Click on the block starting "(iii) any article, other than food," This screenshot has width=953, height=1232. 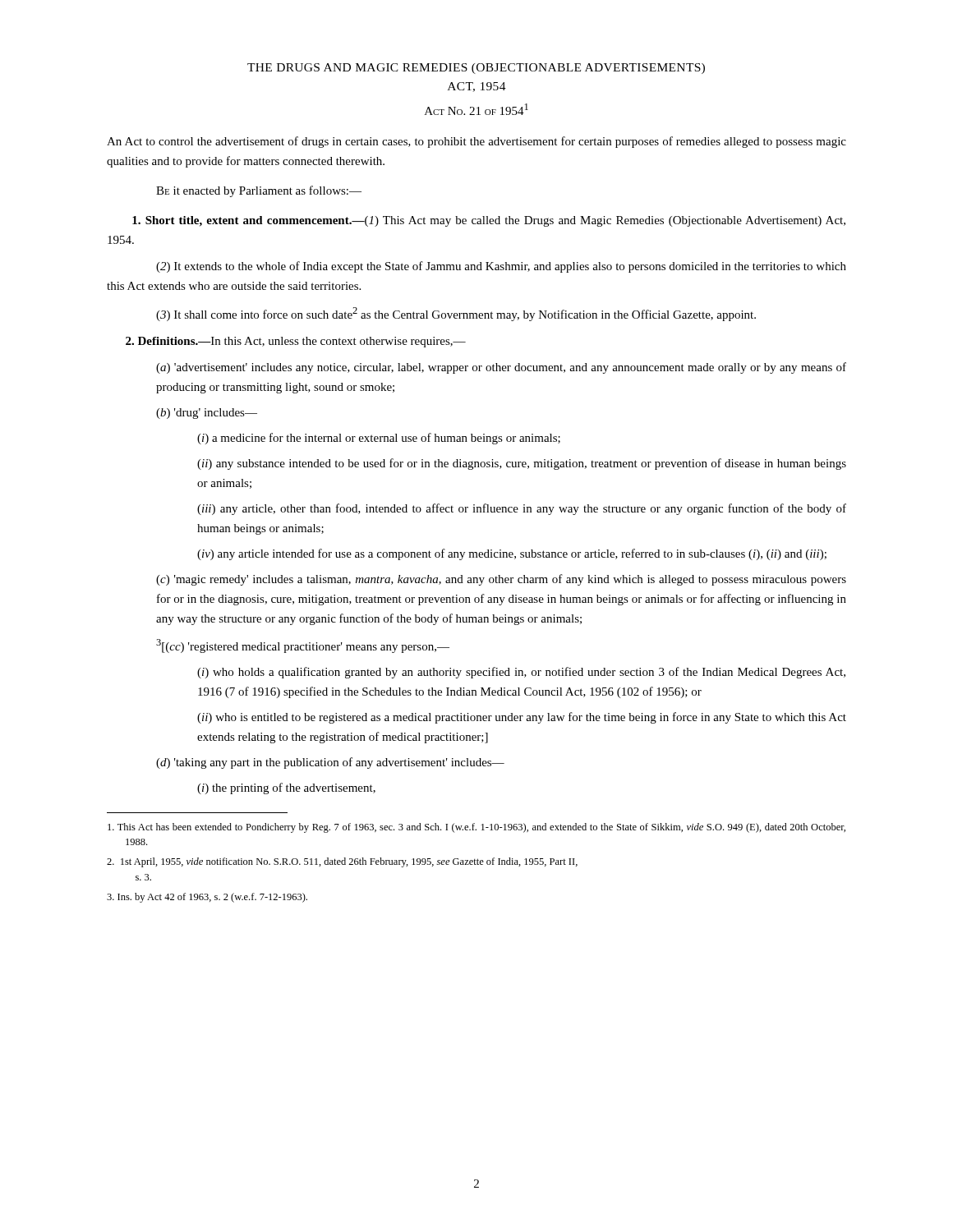tap(522, 518)
